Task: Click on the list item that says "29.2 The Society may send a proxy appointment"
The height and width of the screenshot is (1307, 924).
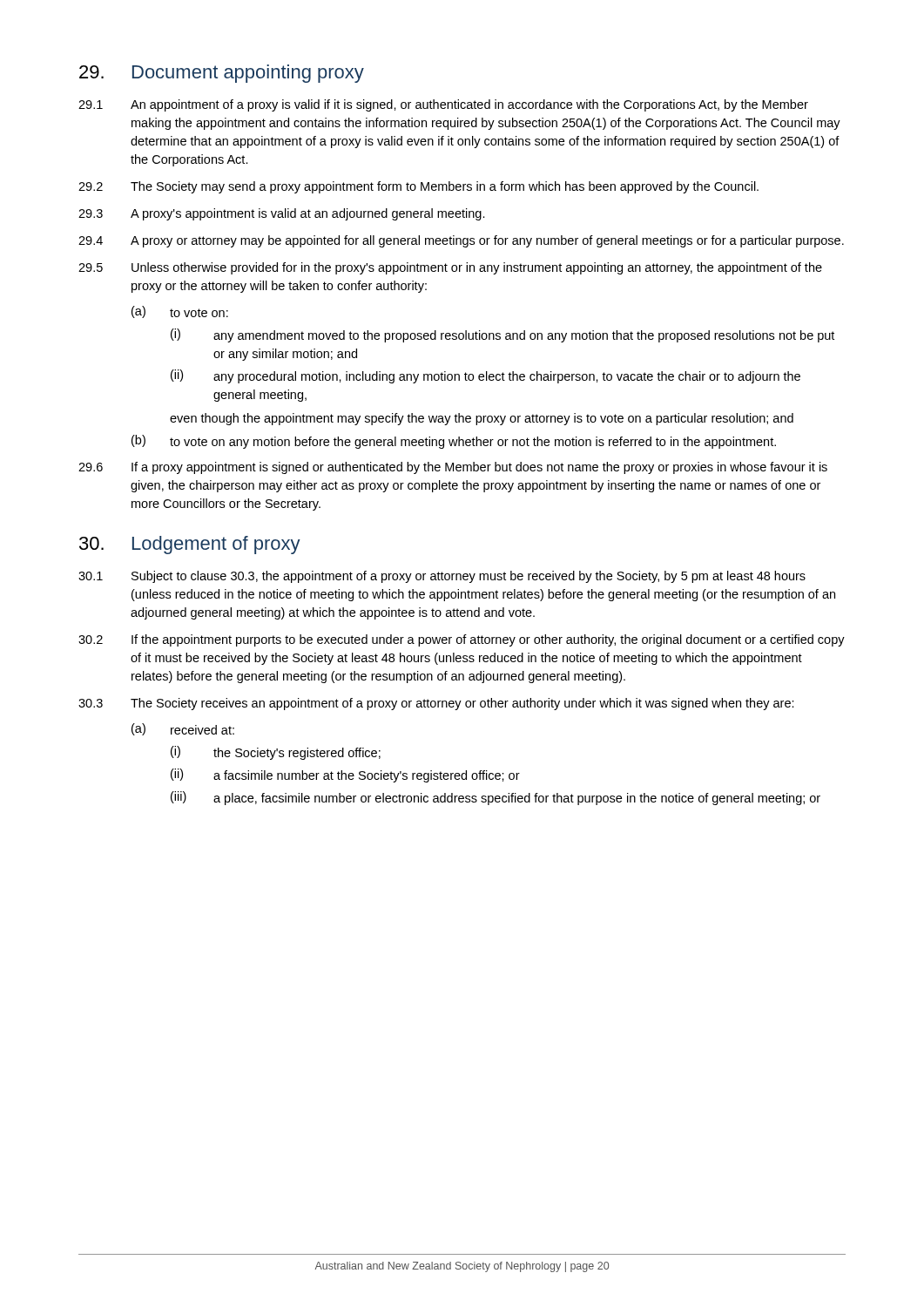Action: coord(462,187)
